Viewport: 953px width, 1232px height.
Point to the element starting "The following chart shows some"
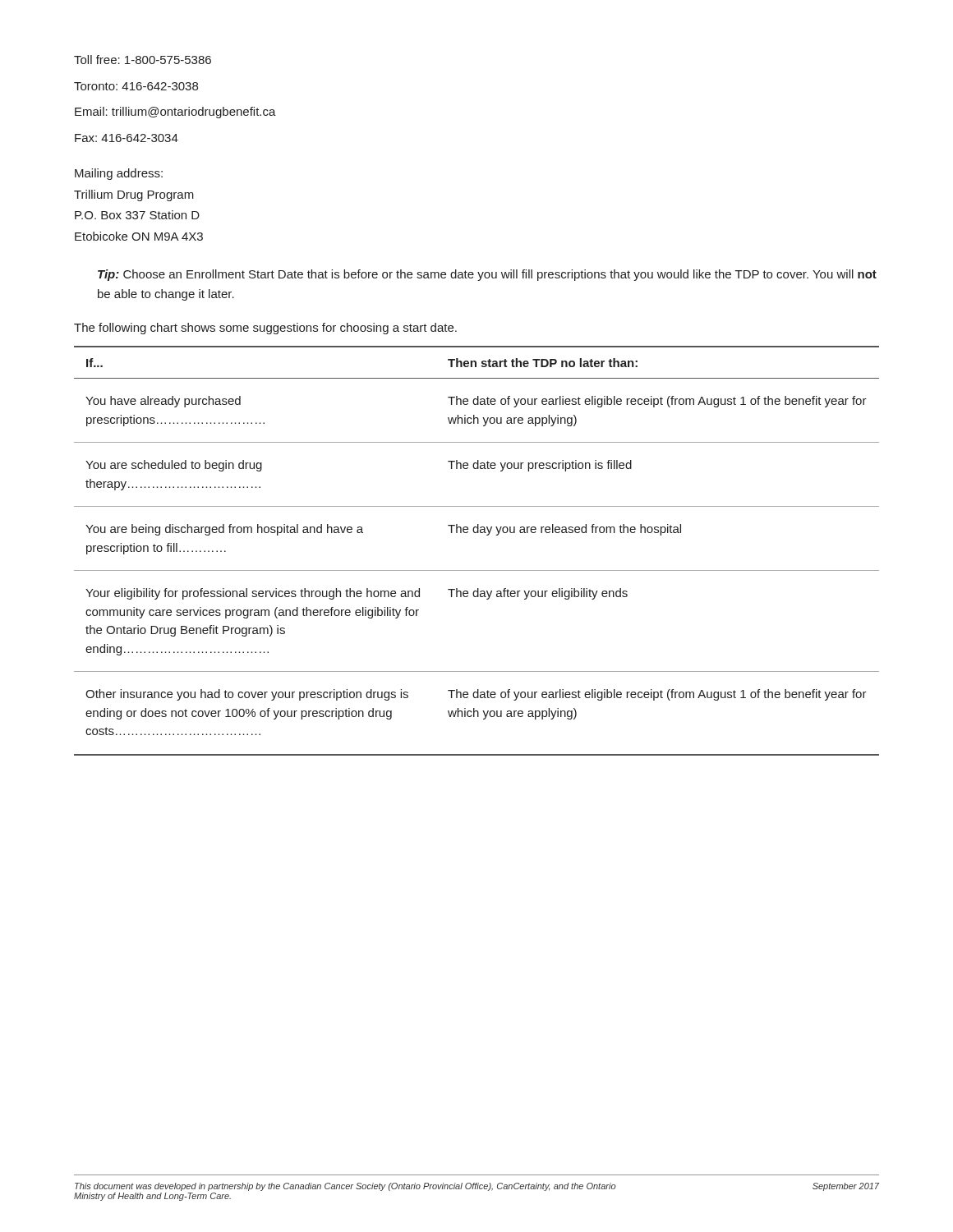[x=266, y=327]
